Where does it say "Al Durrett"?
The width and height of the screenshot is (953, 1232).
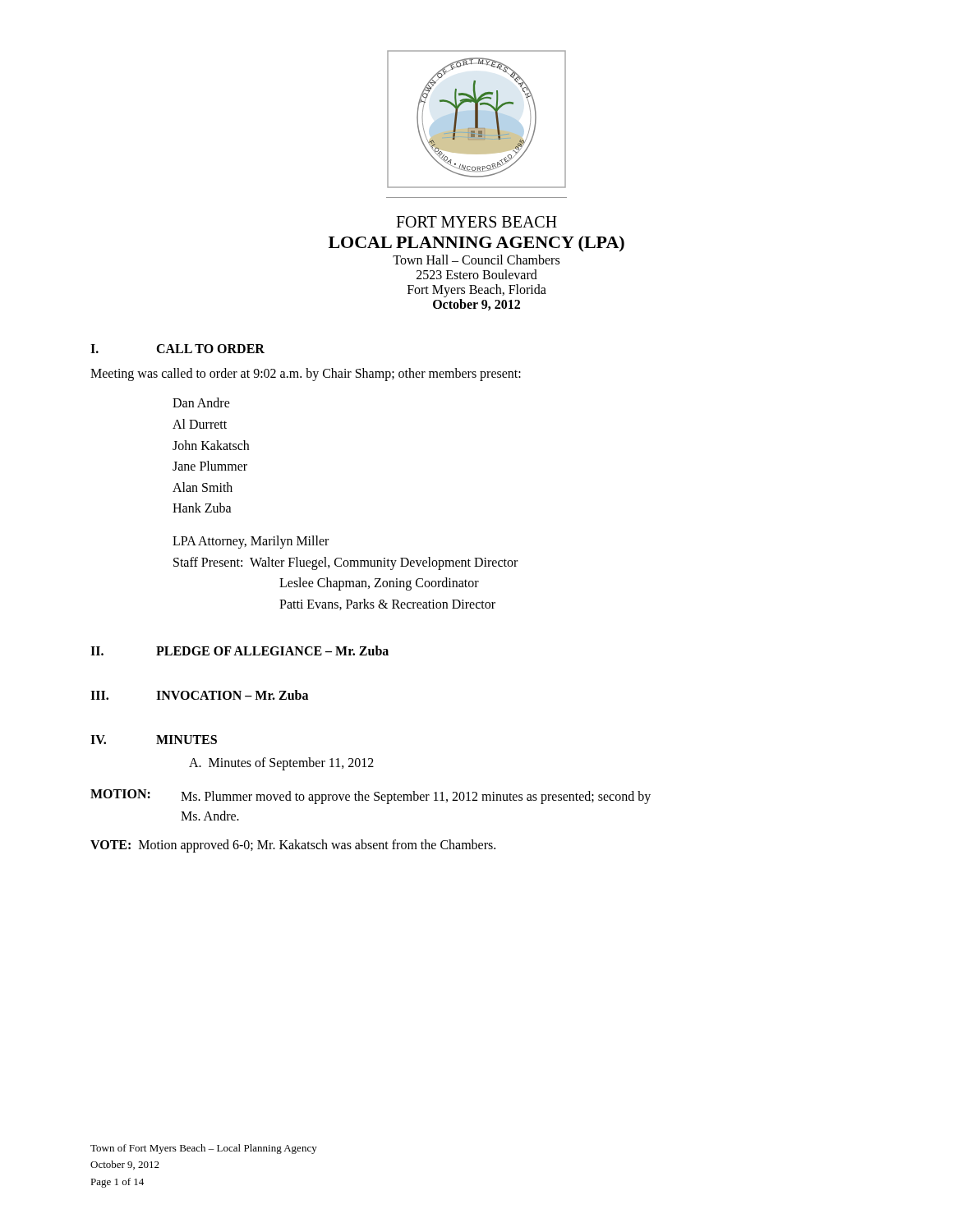click(x=200, y=424)
